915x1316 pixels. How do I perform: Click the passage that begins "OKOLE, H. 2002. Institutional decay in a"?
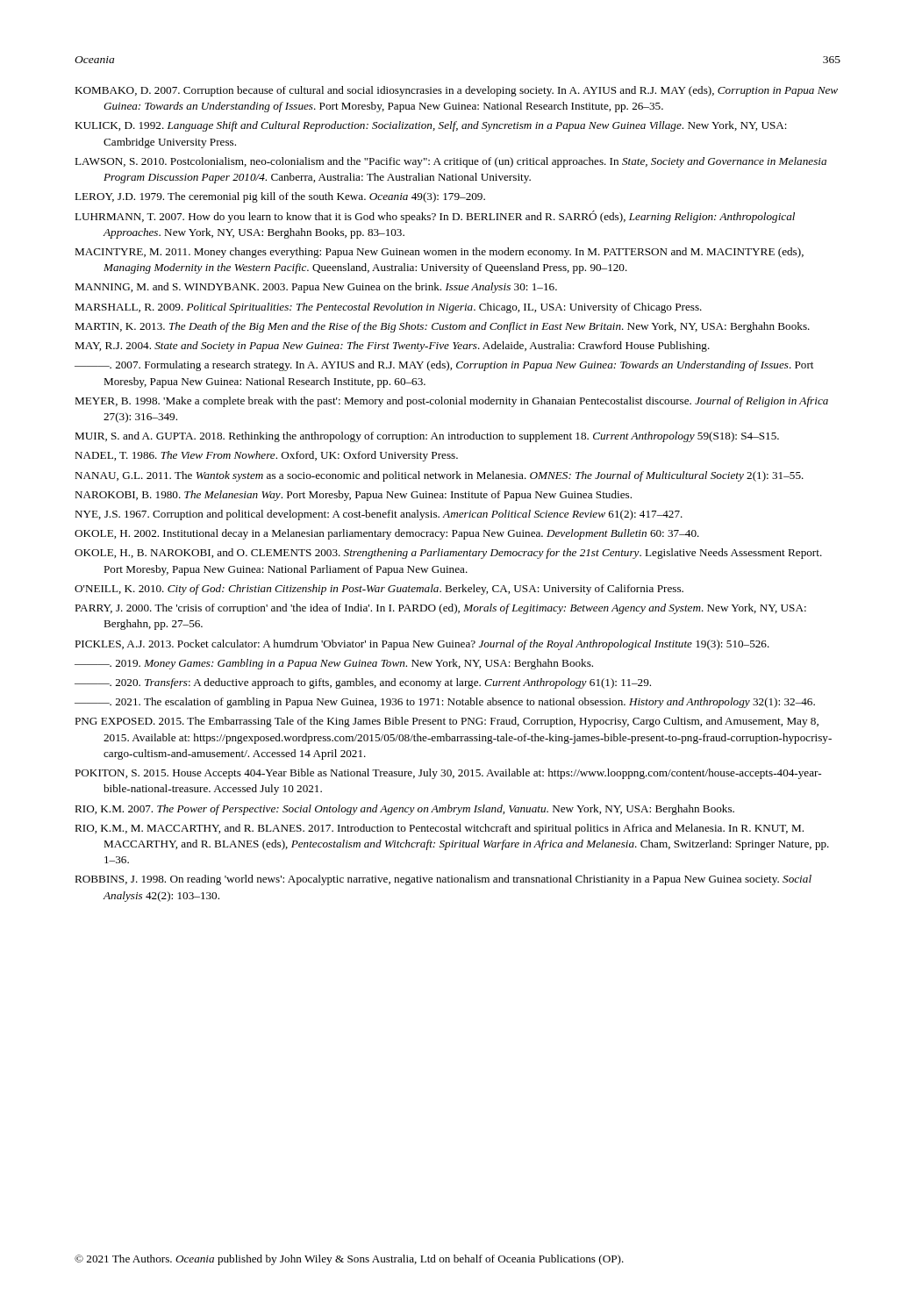click(387, 533)
